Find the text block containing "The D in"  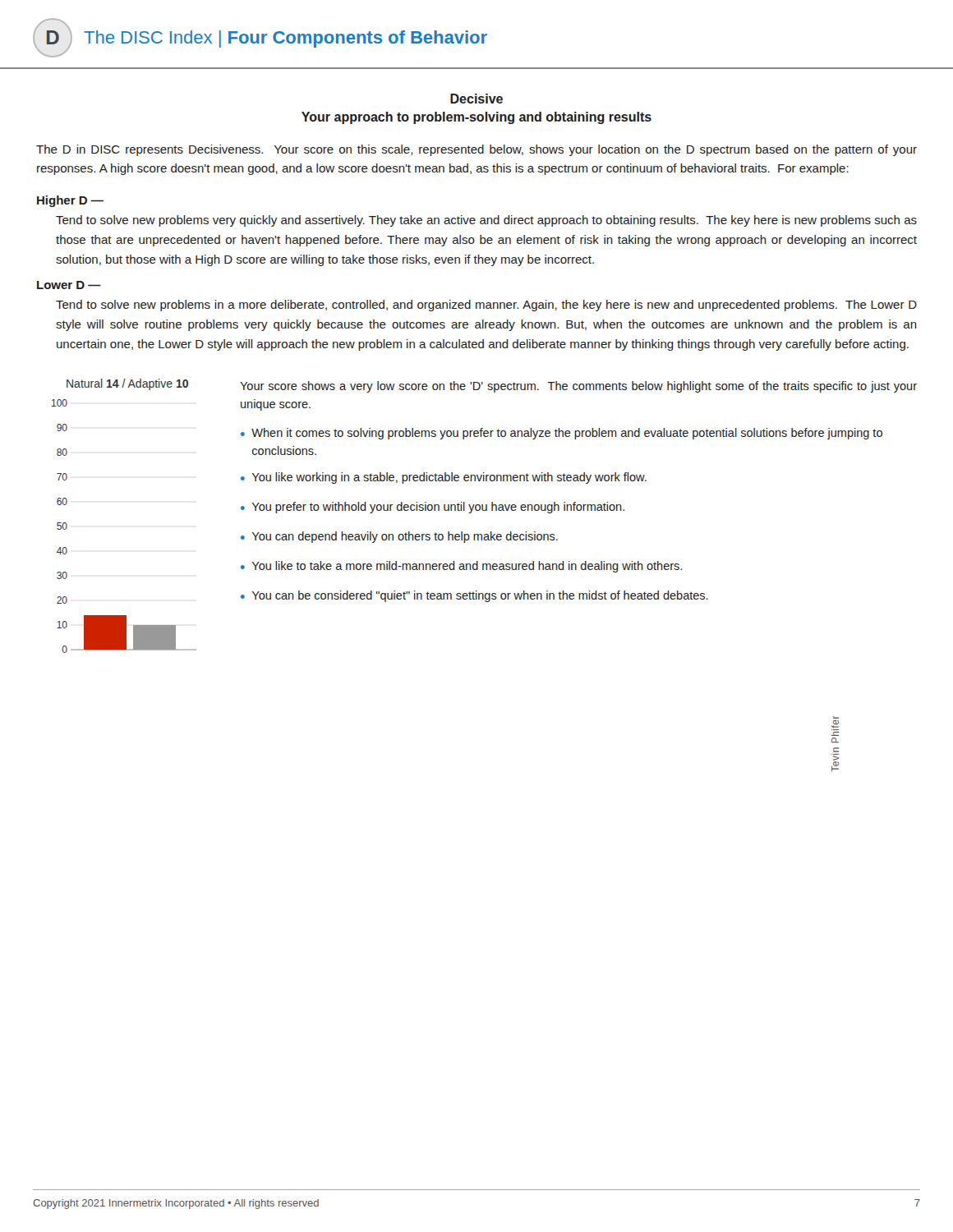coord(476,159)
